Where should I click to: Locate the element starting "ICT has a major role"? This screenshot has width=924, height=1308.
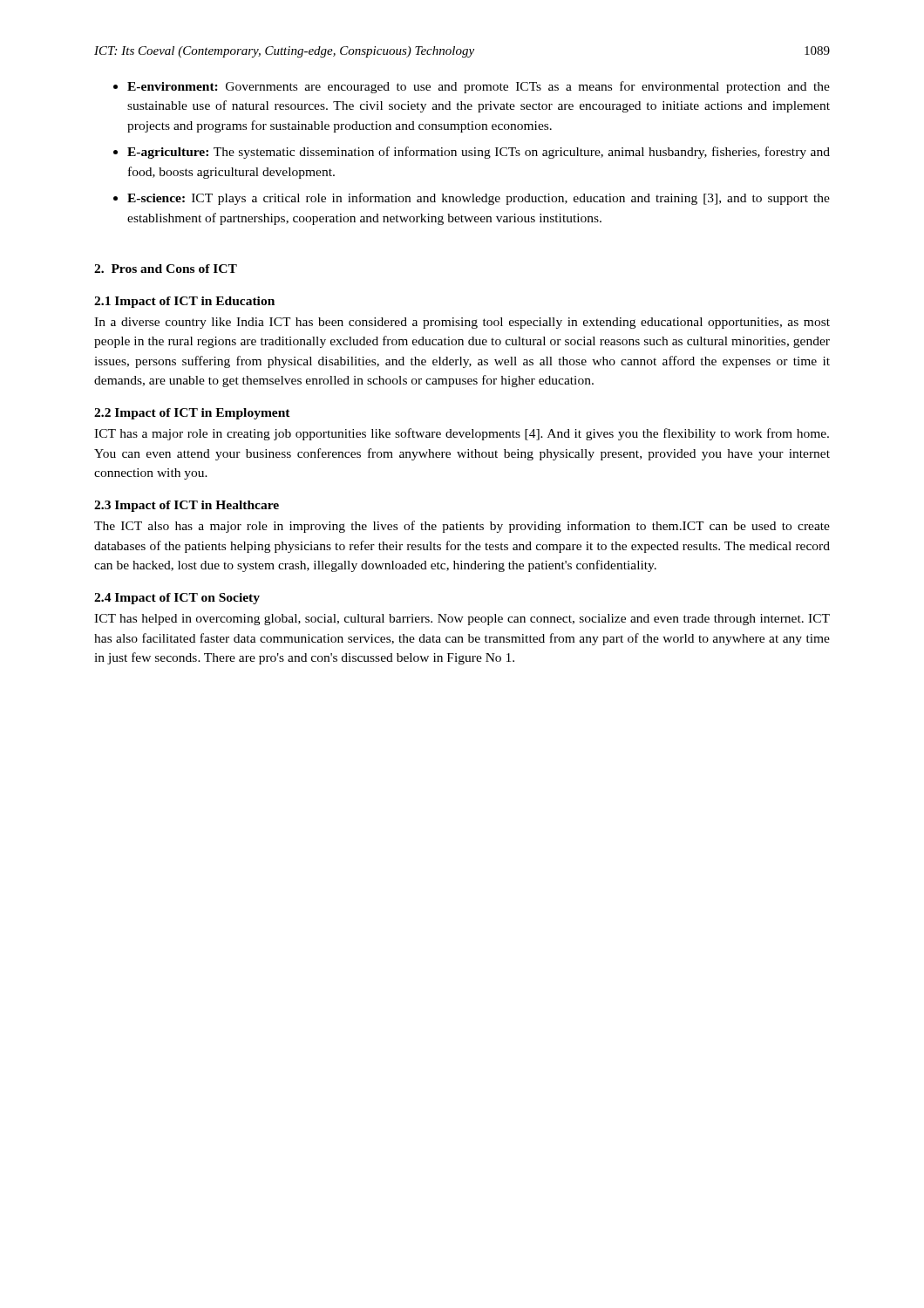click(x=462, y=453)
